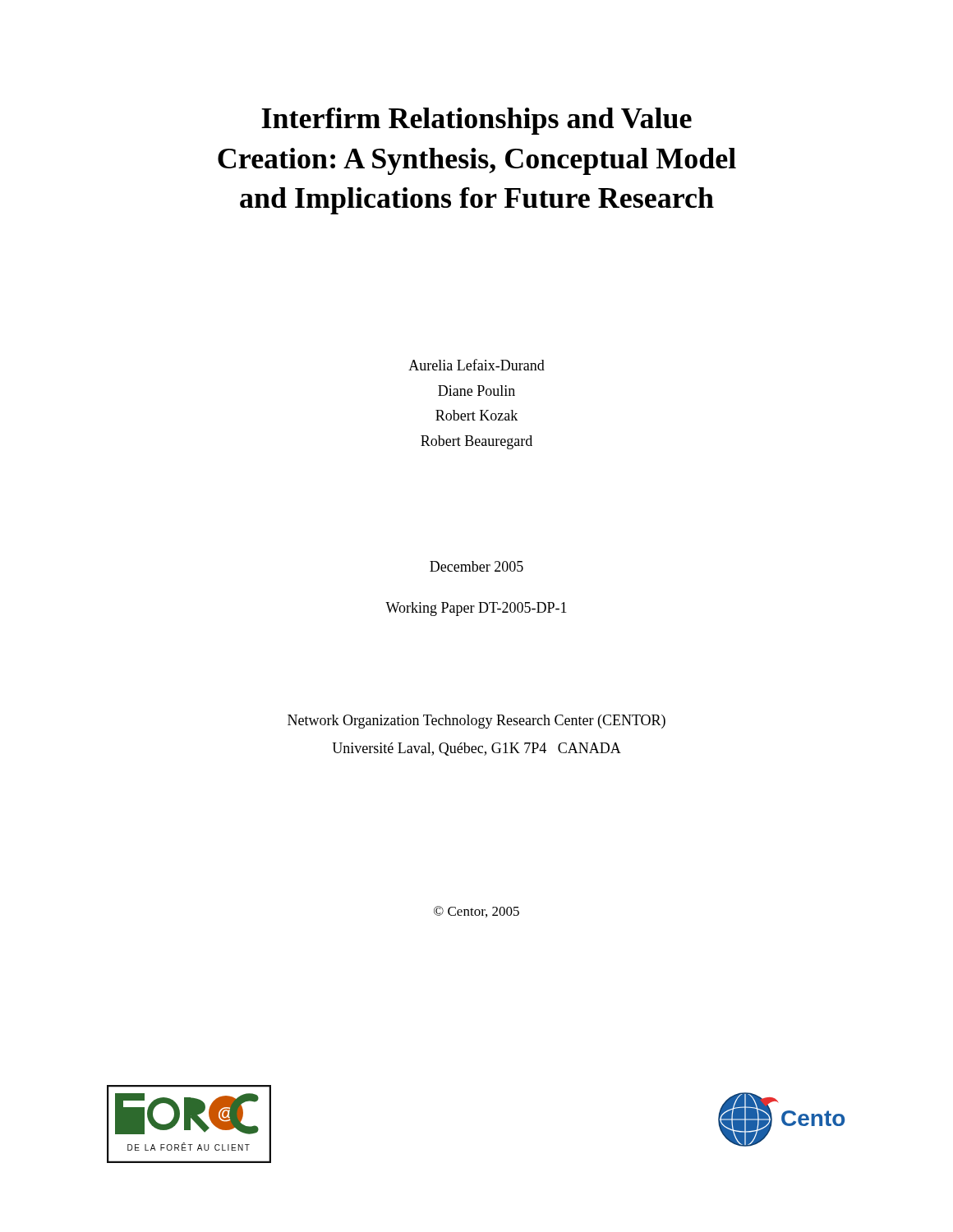Click where it says "December 2005"
Image resolution: width=953 pixels, height=1232 pixels.
pos(476,567)
